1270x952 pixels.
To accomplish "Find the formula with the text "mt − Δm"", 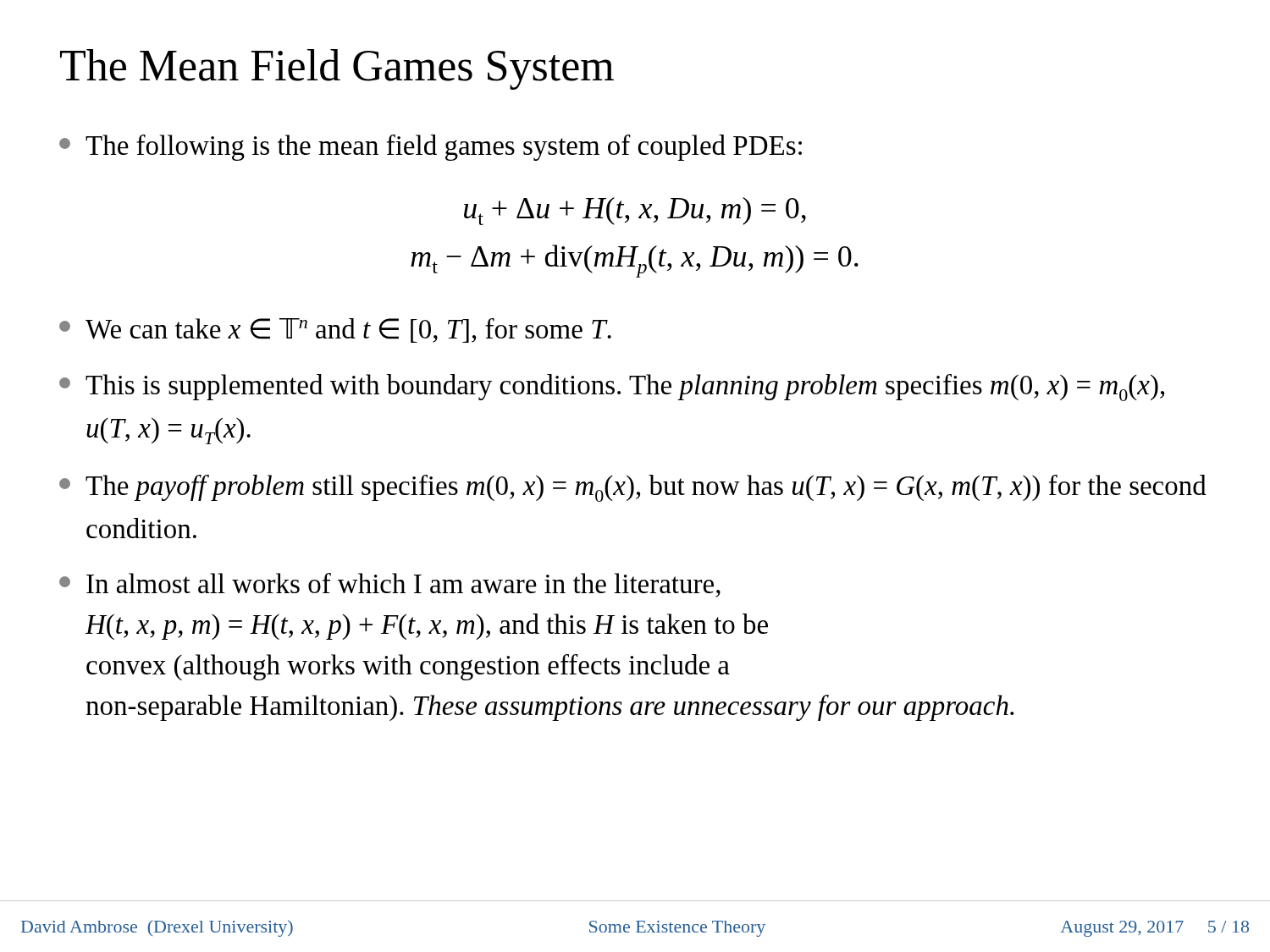I will coord(635,259).
